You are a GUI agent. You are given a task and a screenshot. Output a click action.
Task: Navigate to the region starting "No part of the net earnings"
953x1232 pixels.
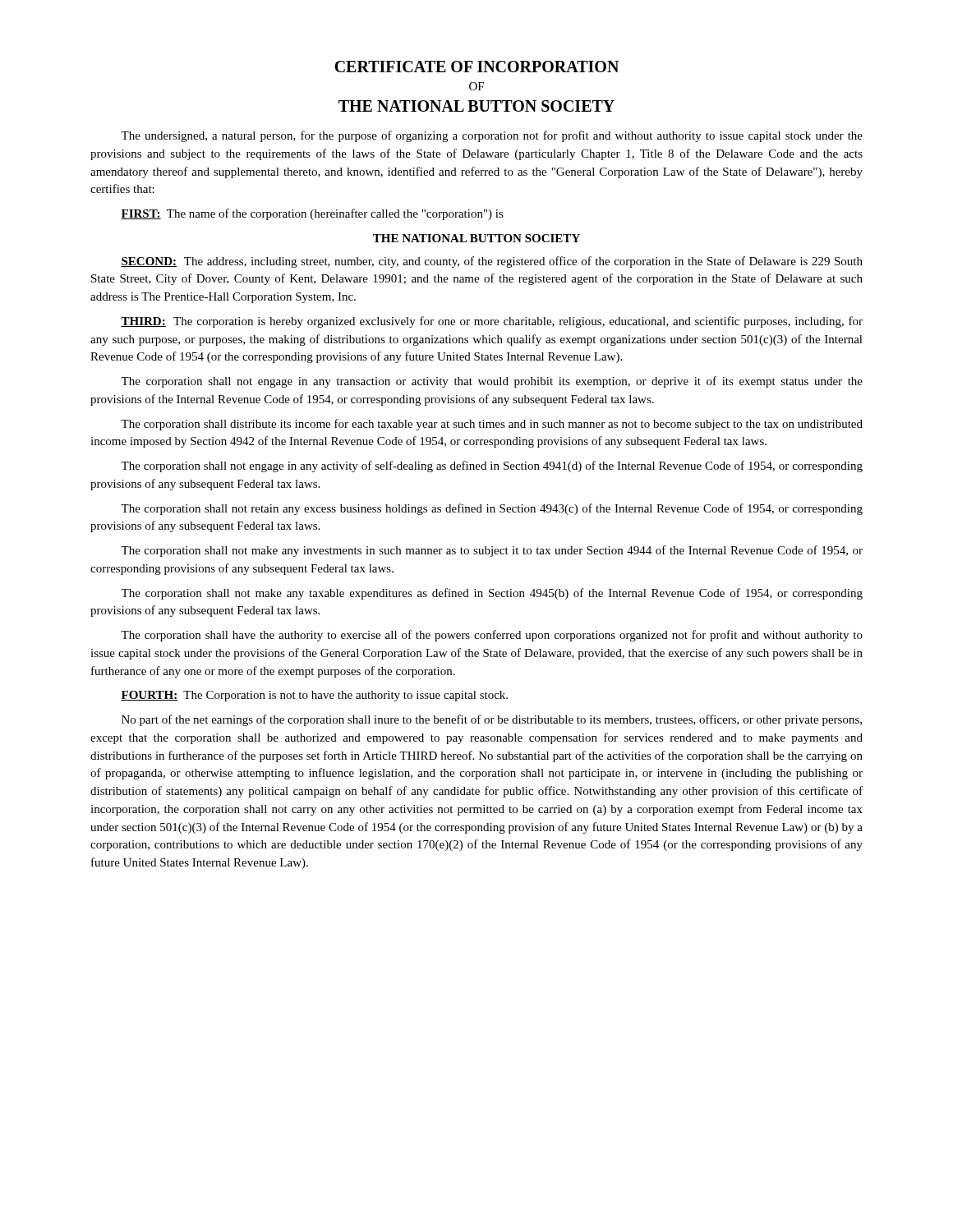[x=476, y=791]
